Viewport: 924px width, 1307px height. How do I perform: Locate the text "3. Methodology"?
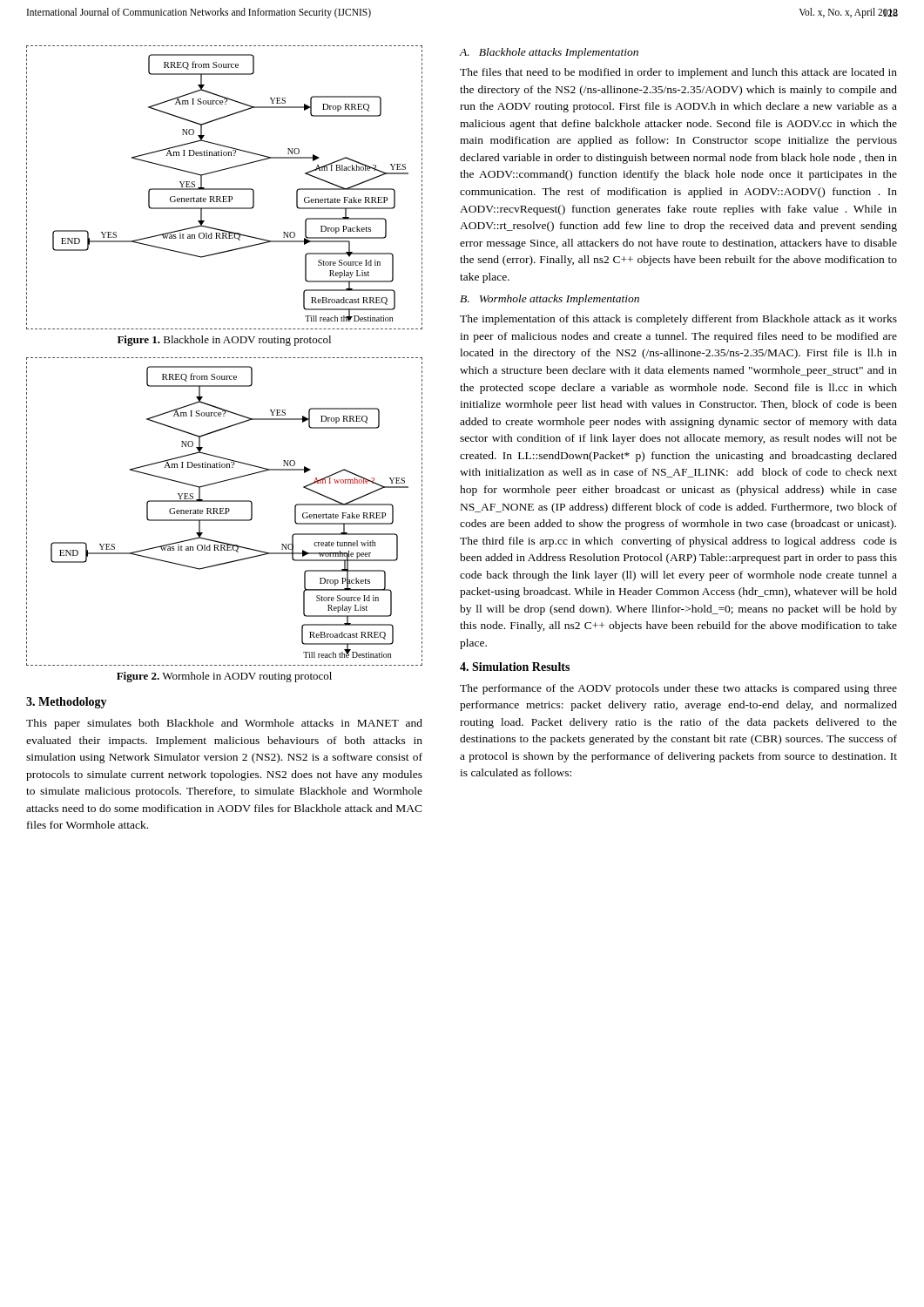66,702
